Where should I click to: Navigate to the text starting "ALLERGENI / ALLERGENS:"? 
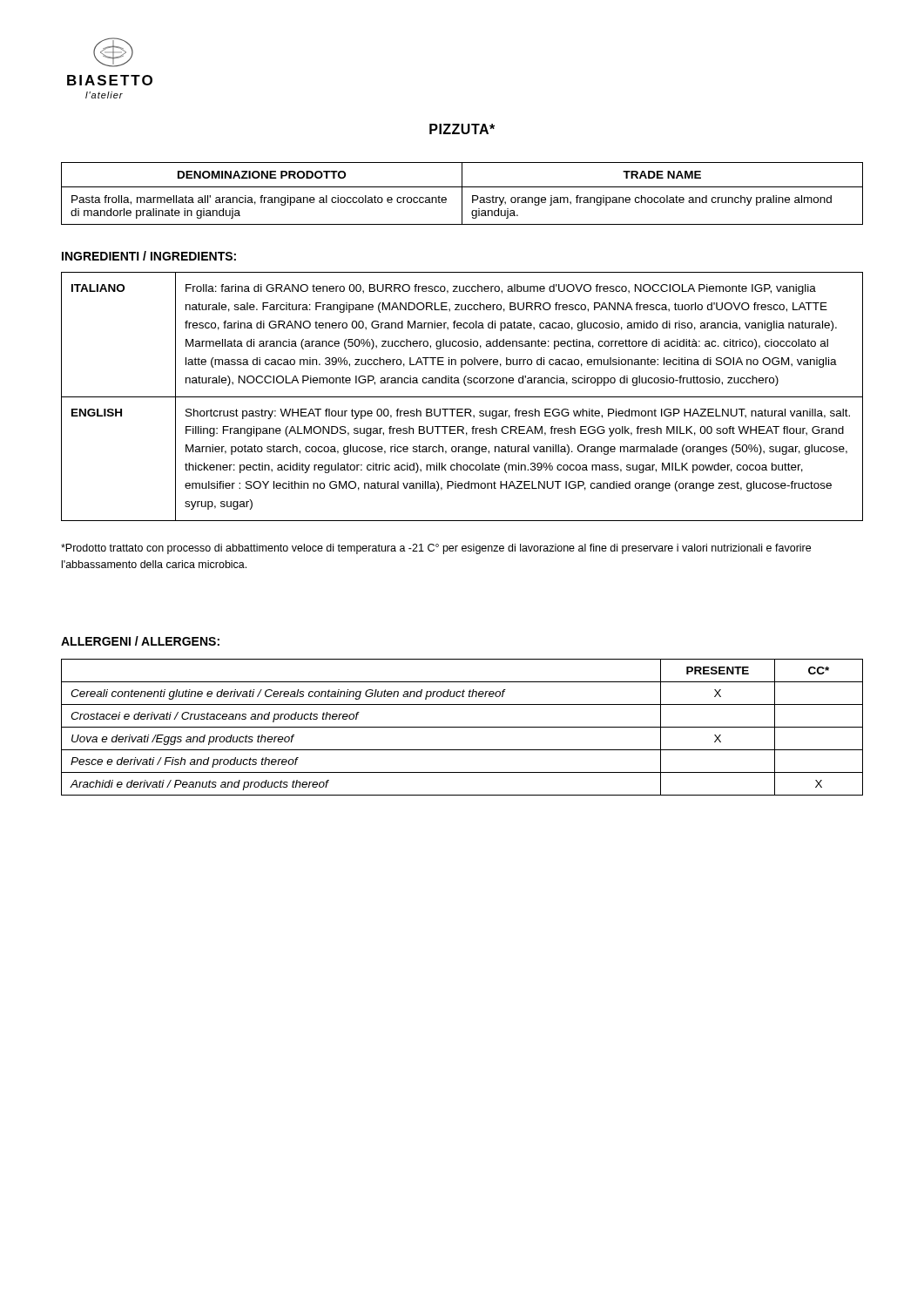click(x=141, y=641)
